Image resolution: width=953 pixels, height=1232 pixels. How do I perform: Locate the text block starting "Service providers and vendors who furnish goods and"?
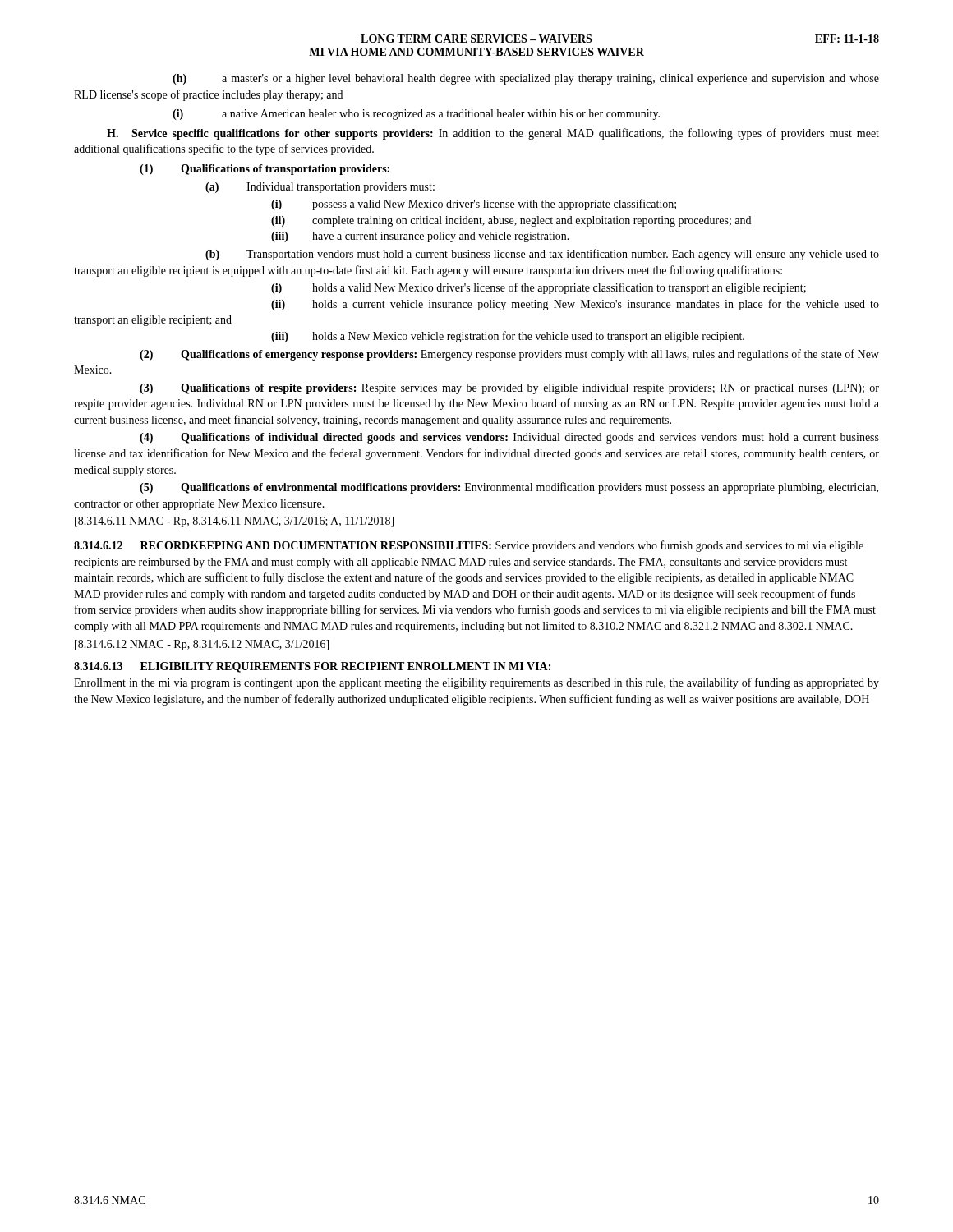475,586
